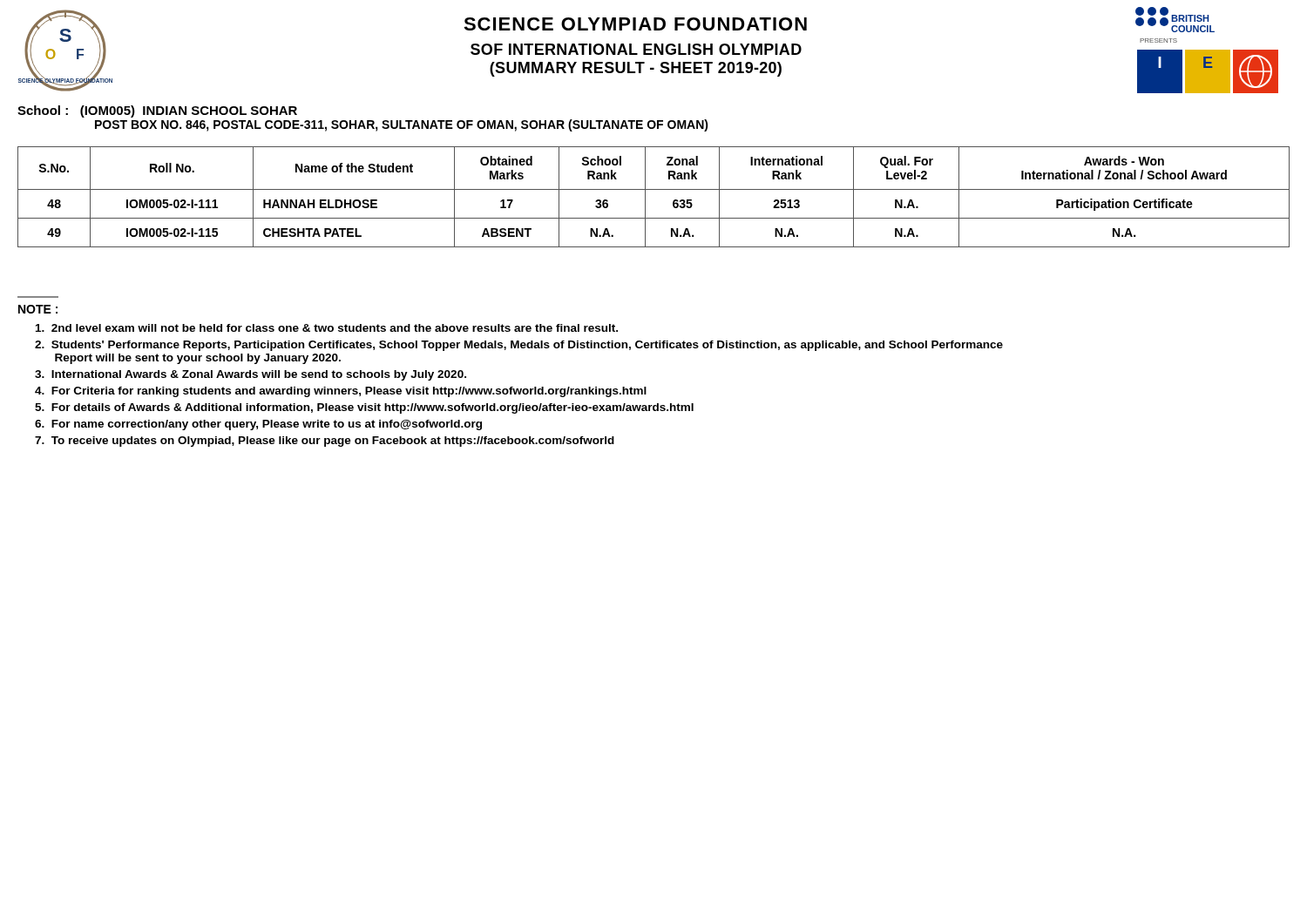Navigate to the passage starting "4. For Criteria for ranking"
Screen dimensions: 924x1307
coord(341,391)
